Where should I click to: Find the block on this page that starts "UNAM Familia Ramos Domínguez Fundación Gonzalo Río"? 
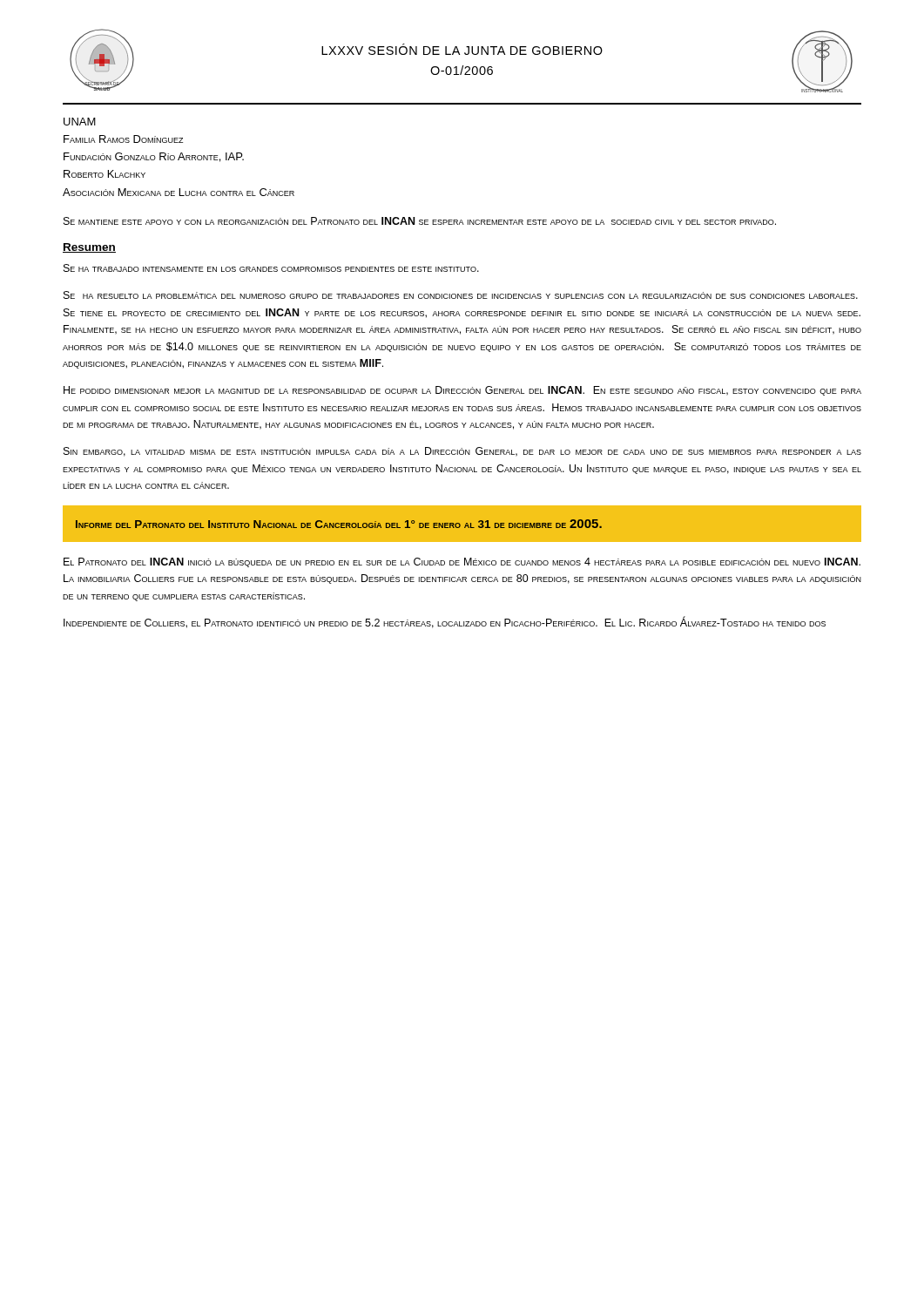pyautogui.click(x=179, y=157)
